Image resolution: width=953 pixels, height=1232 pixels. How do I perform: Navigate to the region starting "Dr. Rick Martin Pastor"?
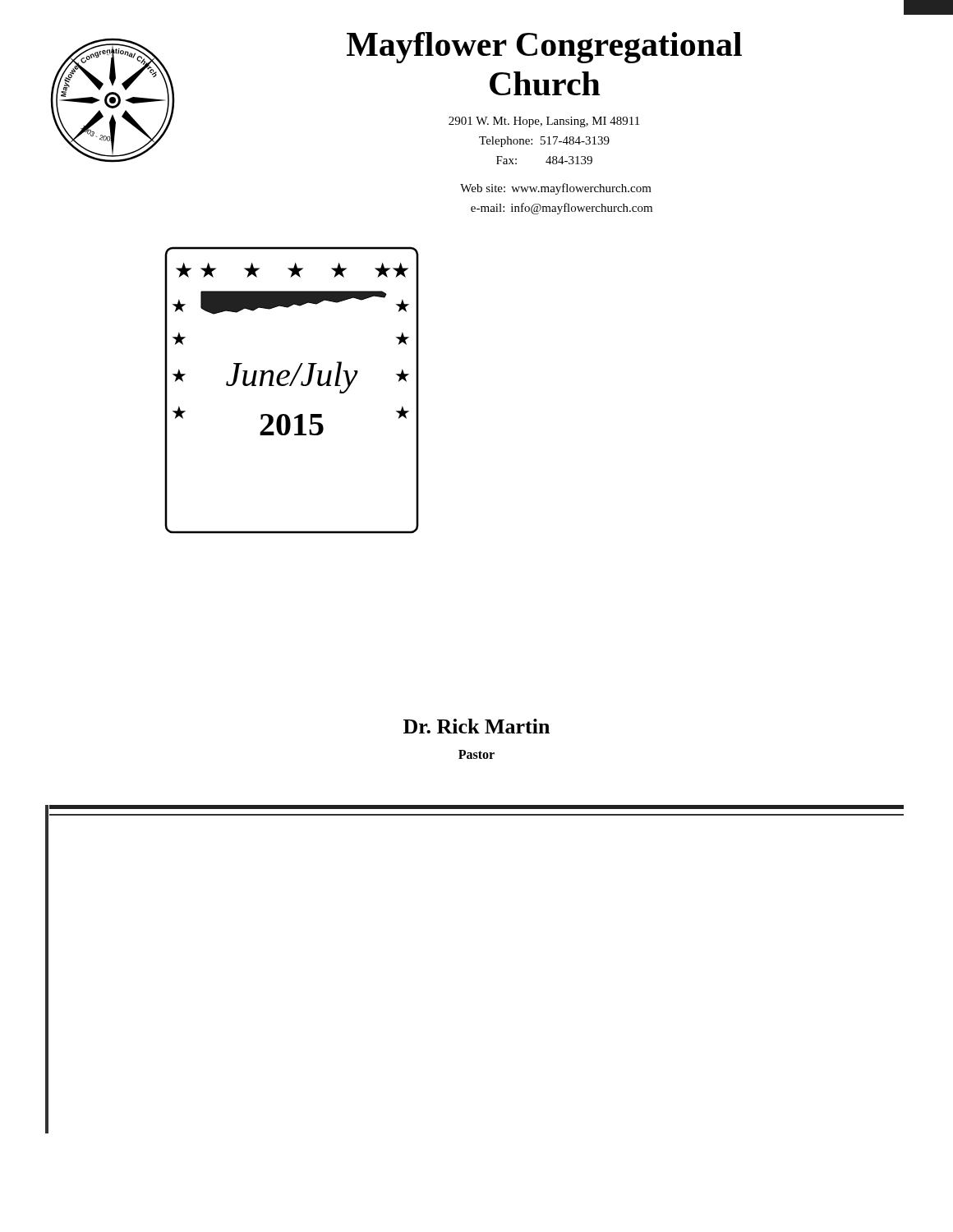(476, 738)
